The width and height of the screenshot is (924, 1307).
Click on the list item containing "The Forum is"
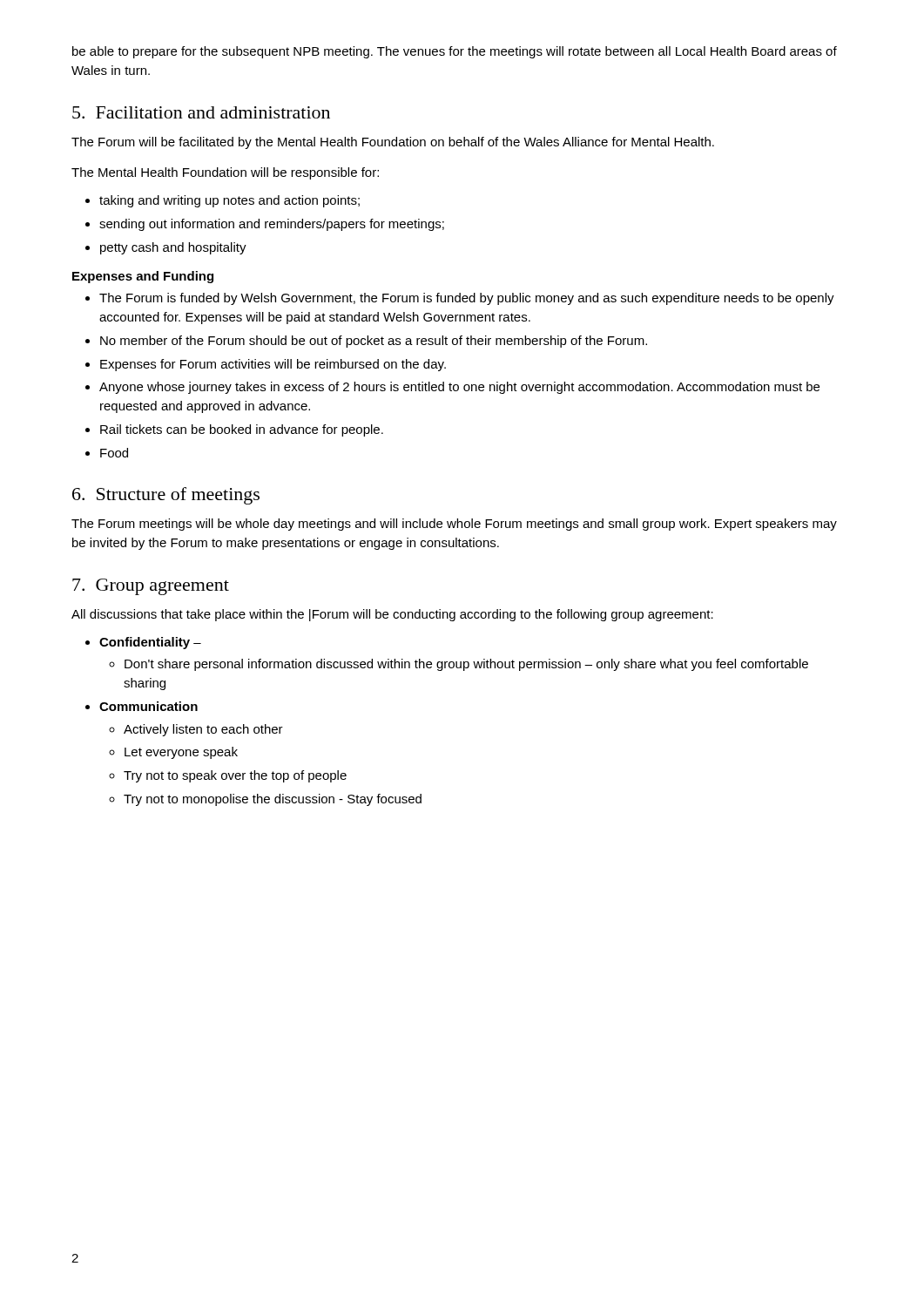(462, 375)
